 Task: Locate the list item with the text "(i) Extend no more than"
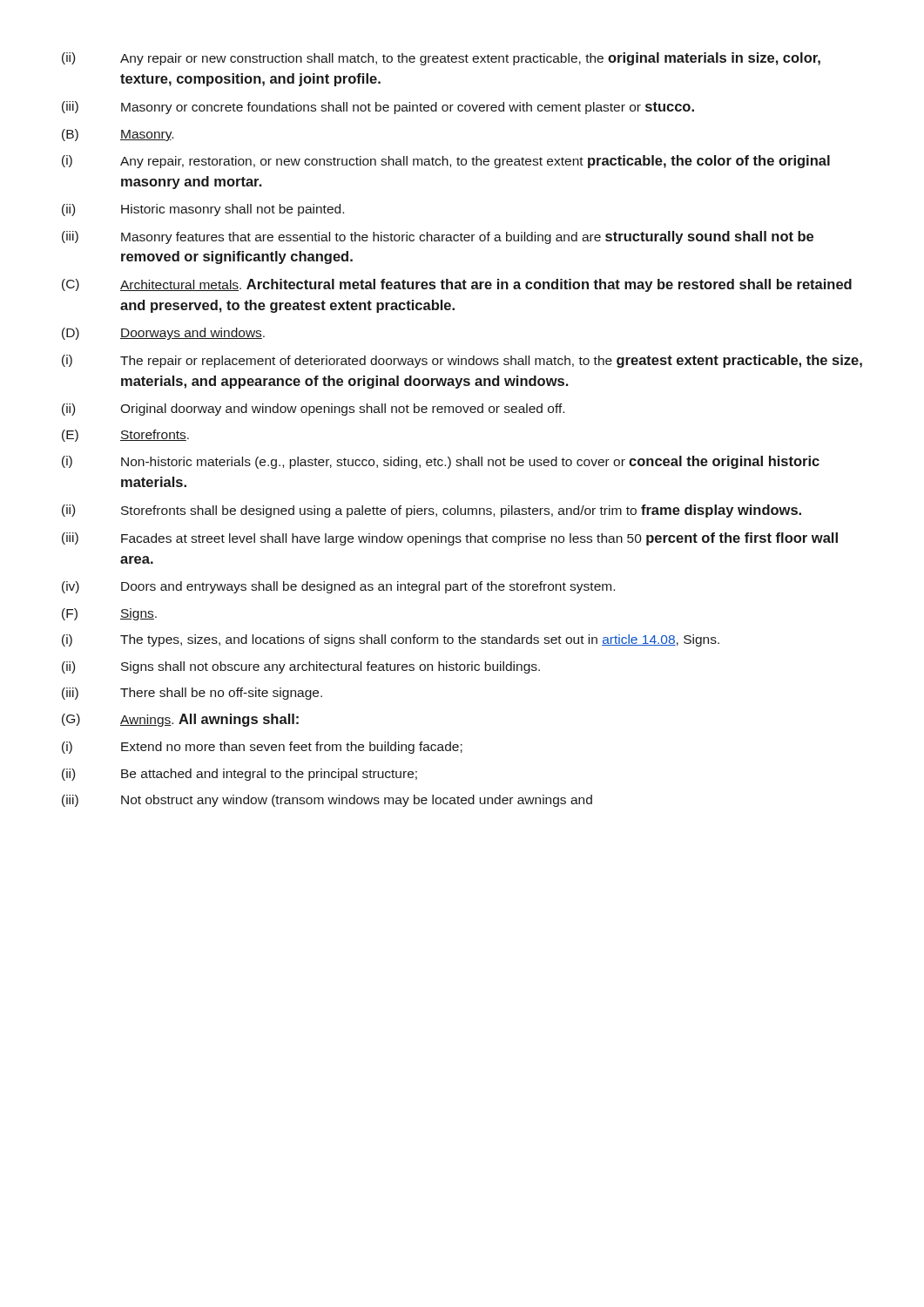tap(462, 747)
